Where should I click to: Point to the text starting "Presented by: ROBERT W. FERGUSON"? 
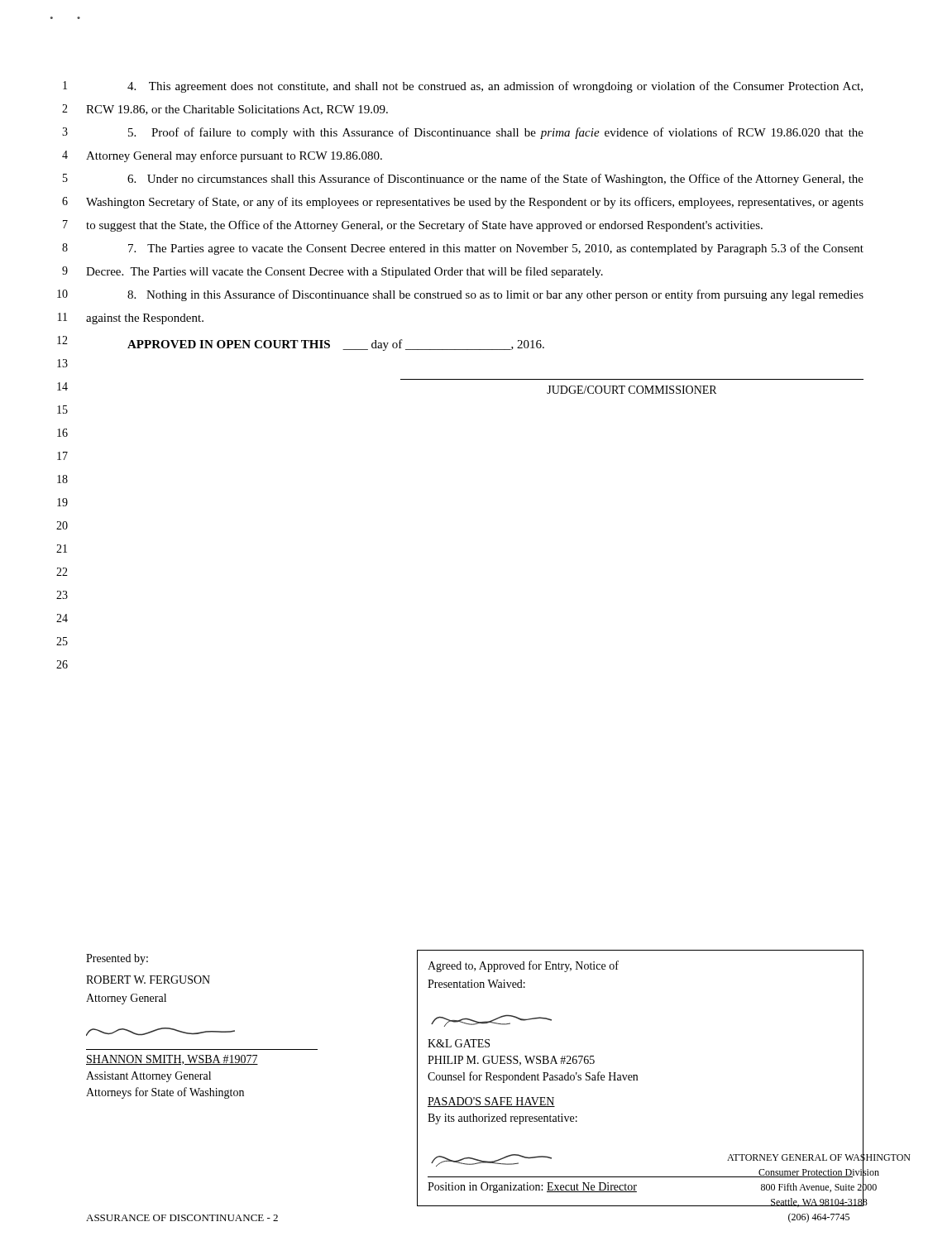(x=243, y=1025)
